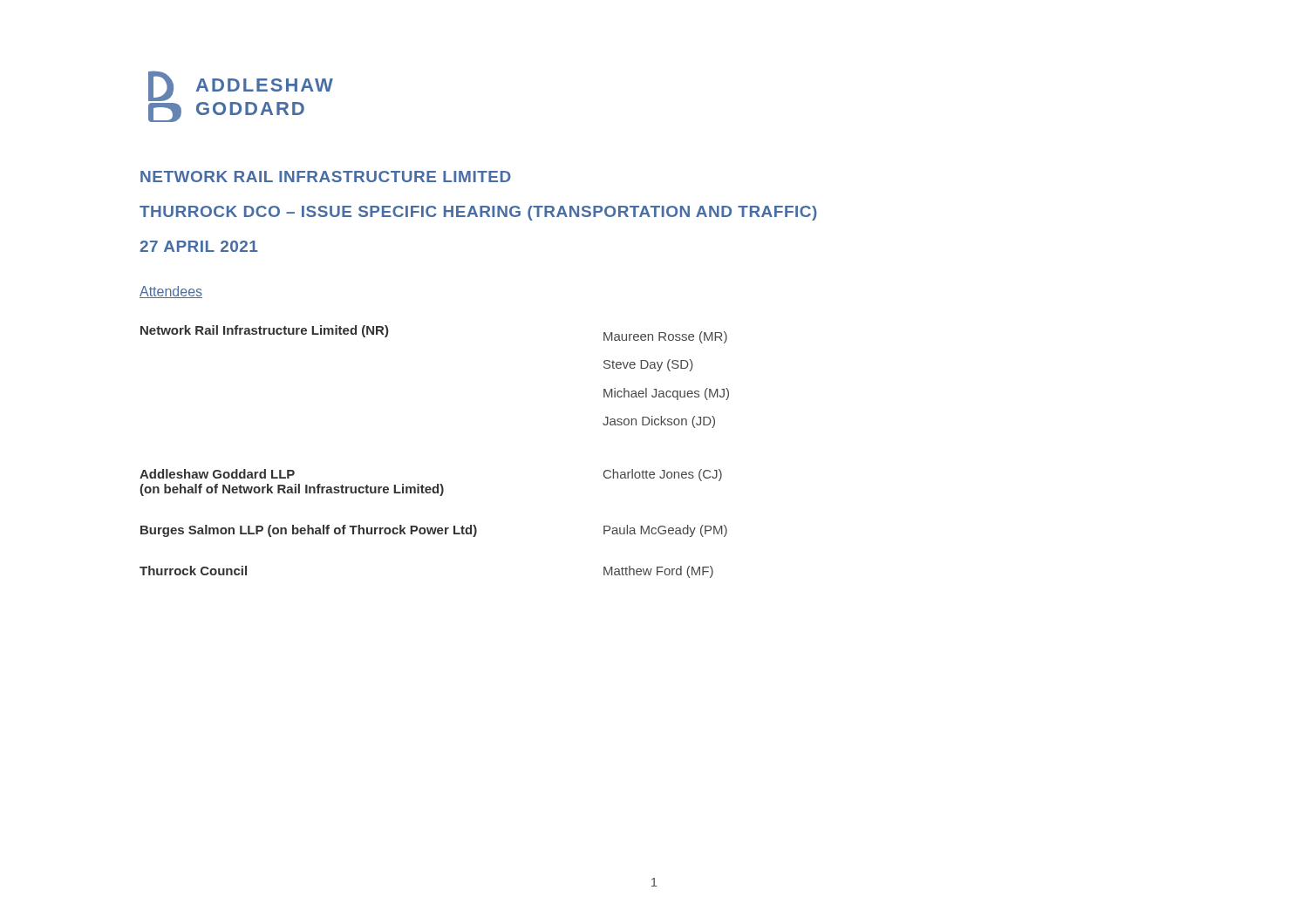
Task: Locate the logo
Action: point(654,97)
